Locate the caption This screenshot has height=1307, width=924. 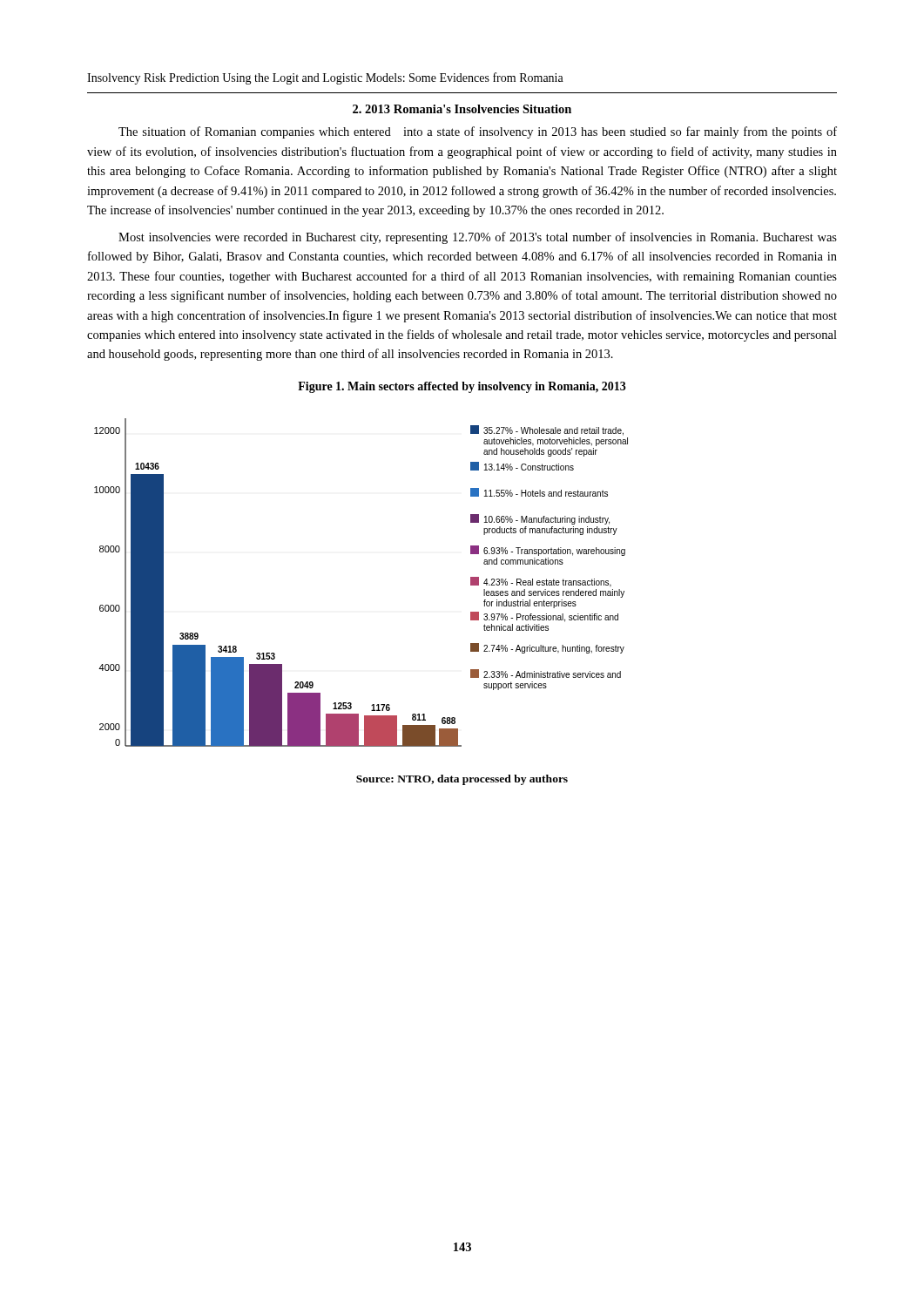point(462,778)
